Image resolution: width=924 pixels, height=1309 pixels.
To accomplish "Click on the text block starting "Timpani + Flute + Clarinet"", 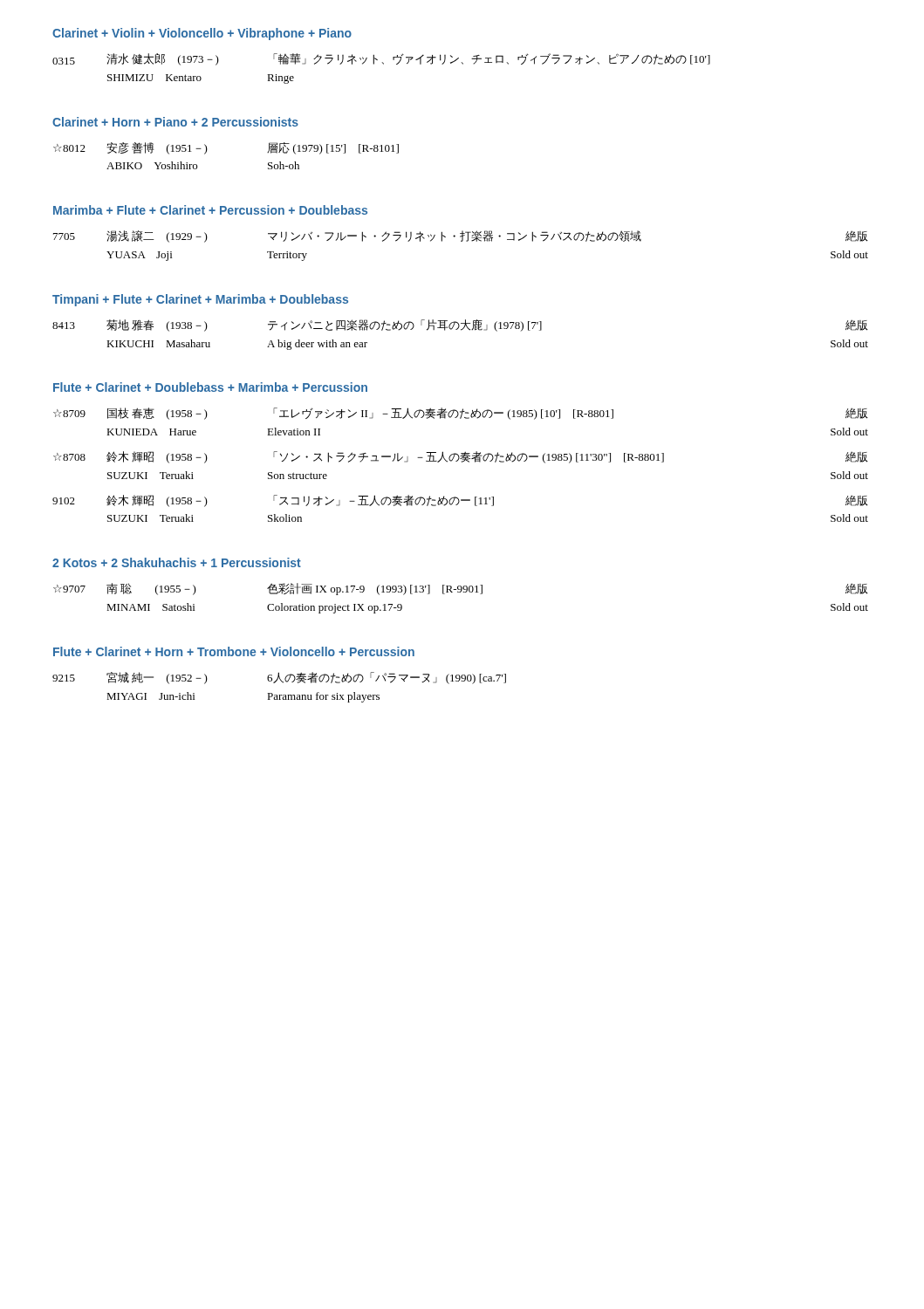I will [x=201, y=299].
